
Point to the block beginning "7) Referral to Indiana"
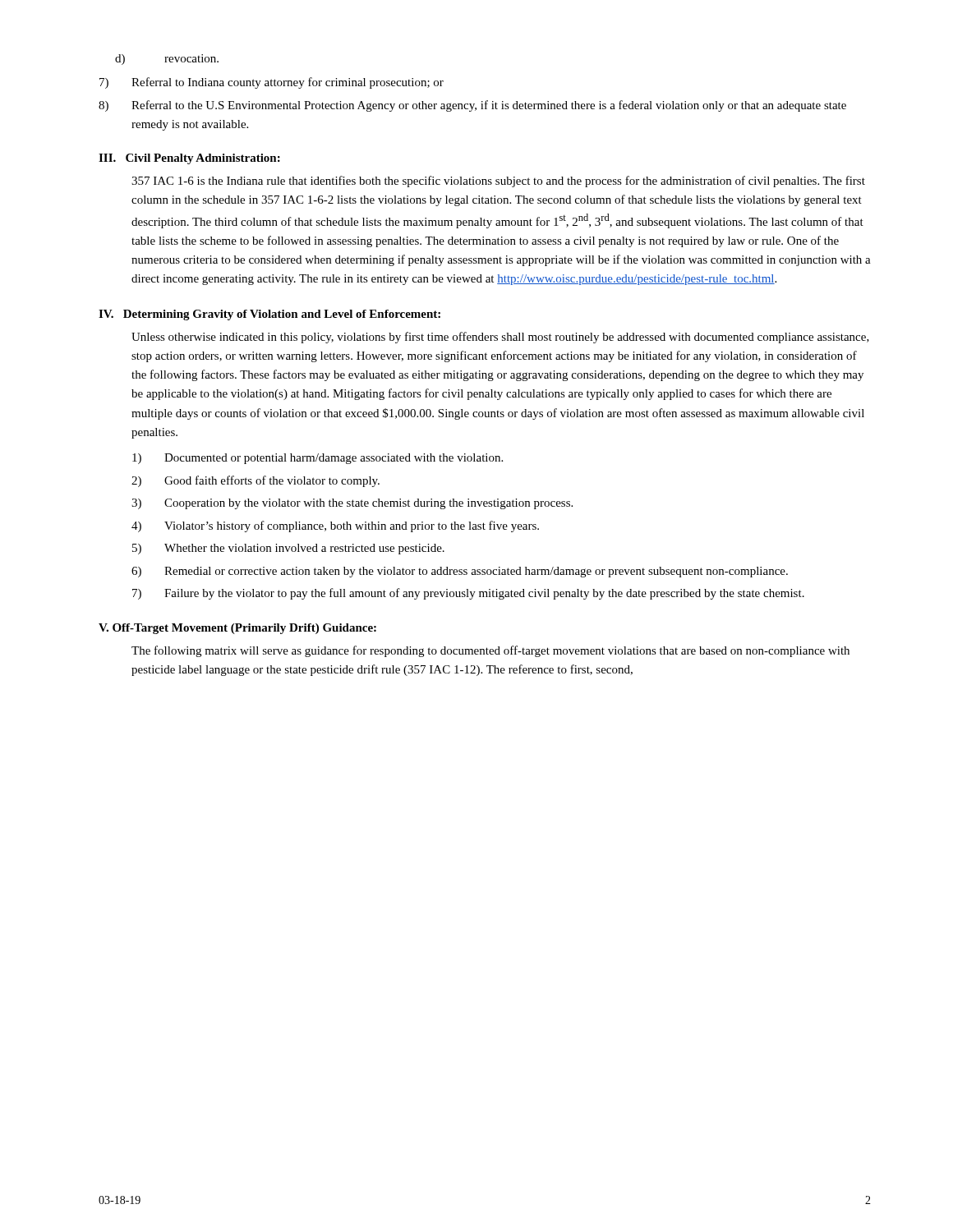coord(272,83)
